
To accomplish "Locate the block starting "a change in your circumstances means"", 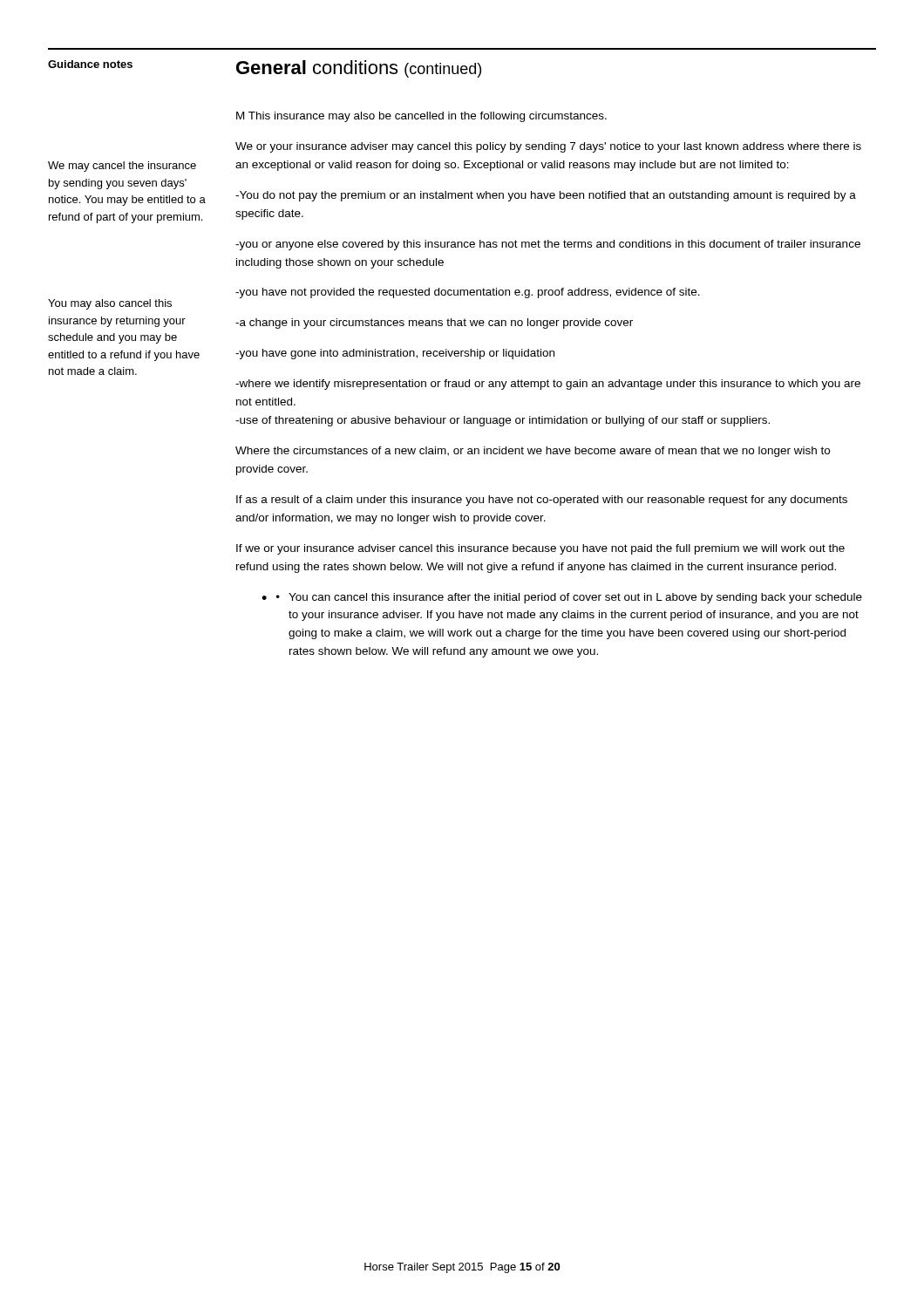I will 434,323.
